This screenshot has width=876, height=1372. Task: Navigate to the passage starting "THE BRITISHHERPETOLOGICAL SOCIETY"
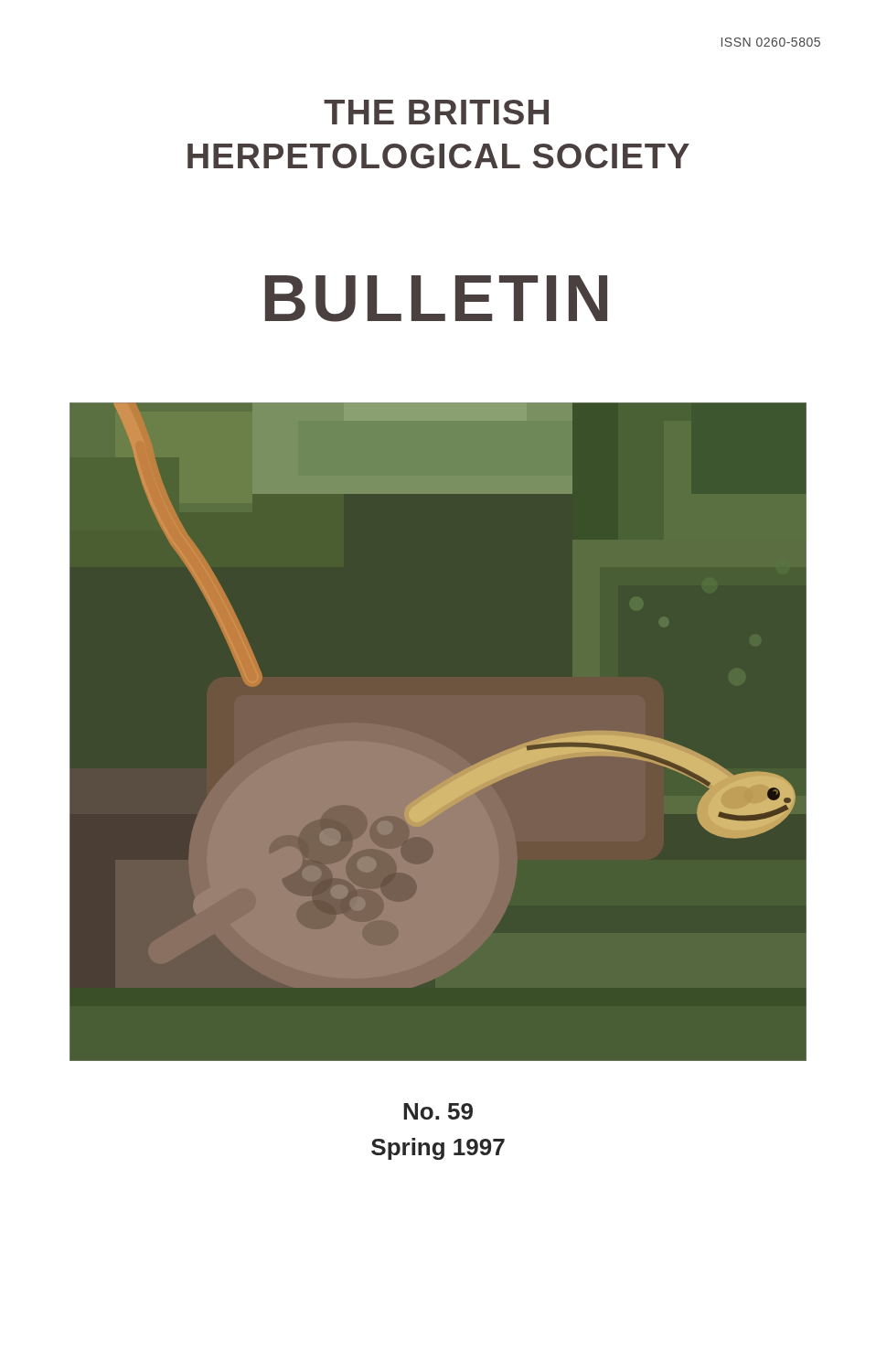pyautogui.click(x=438, y=135)
